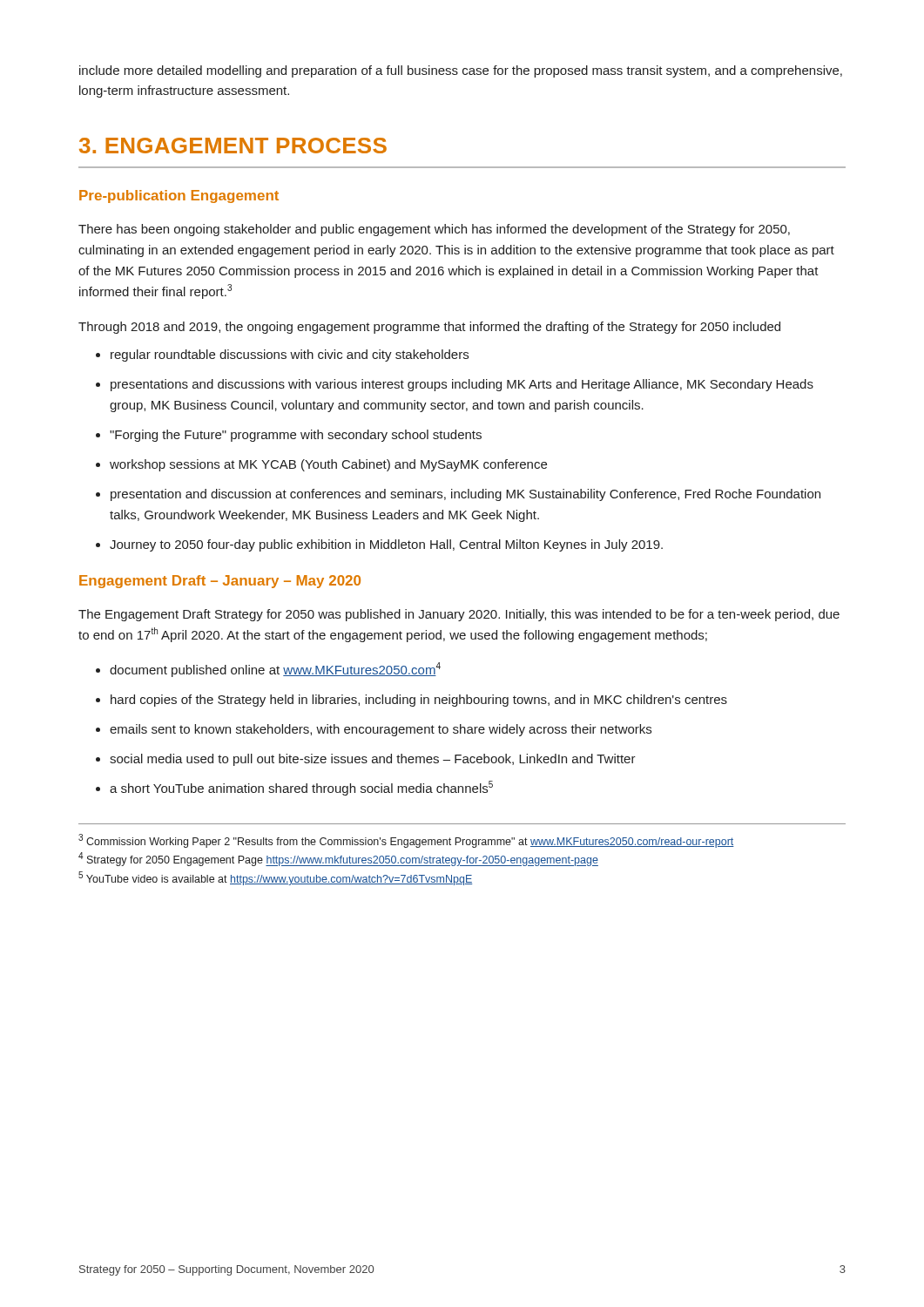Find the list item with the text "presentation and discussion at conferences"
Viewport: 924px width, 1307px height.
point(466,504)
